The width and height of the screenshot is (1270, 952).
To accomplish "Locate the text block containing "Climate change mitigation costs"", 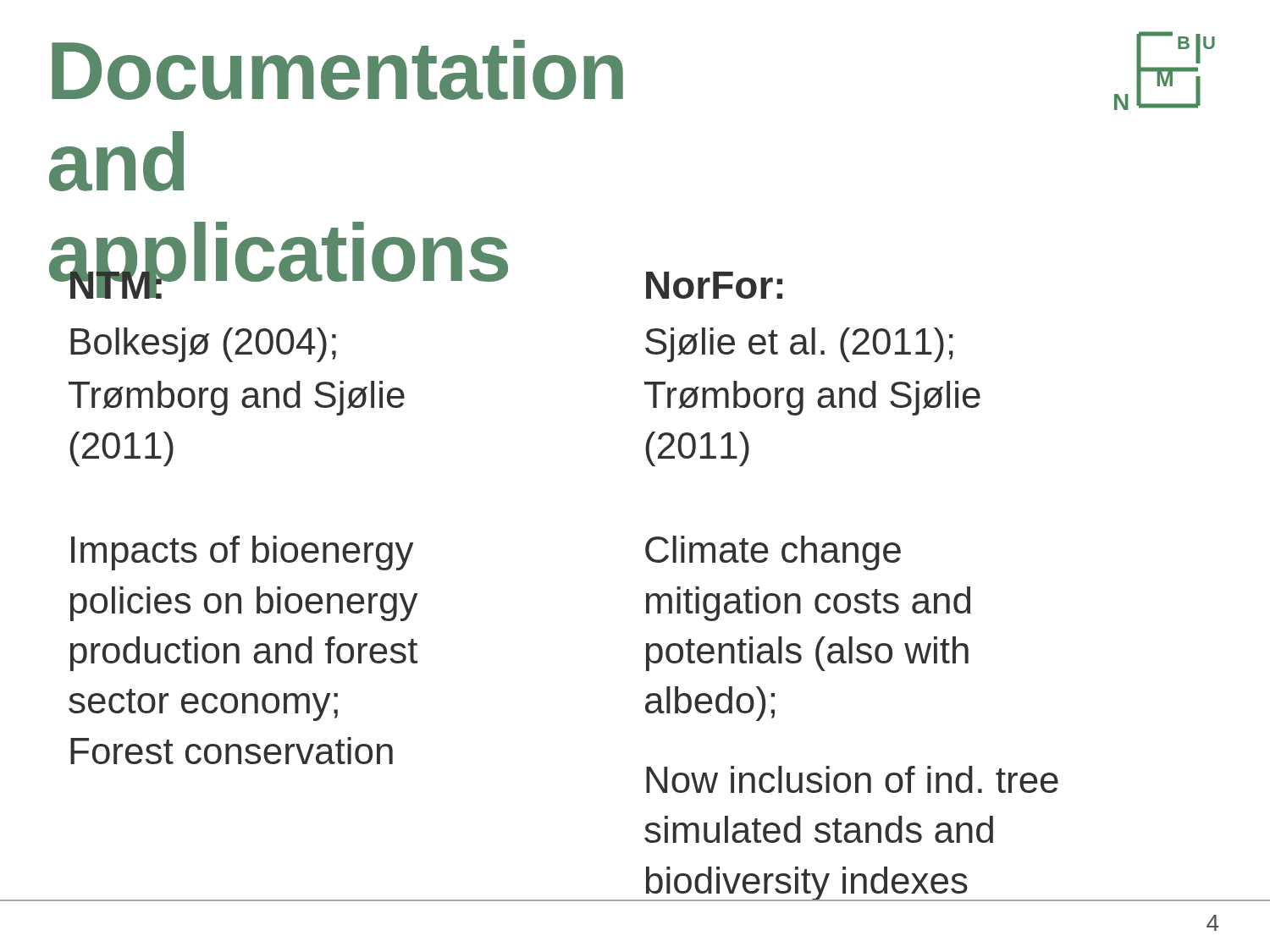I will pos(808,625).
